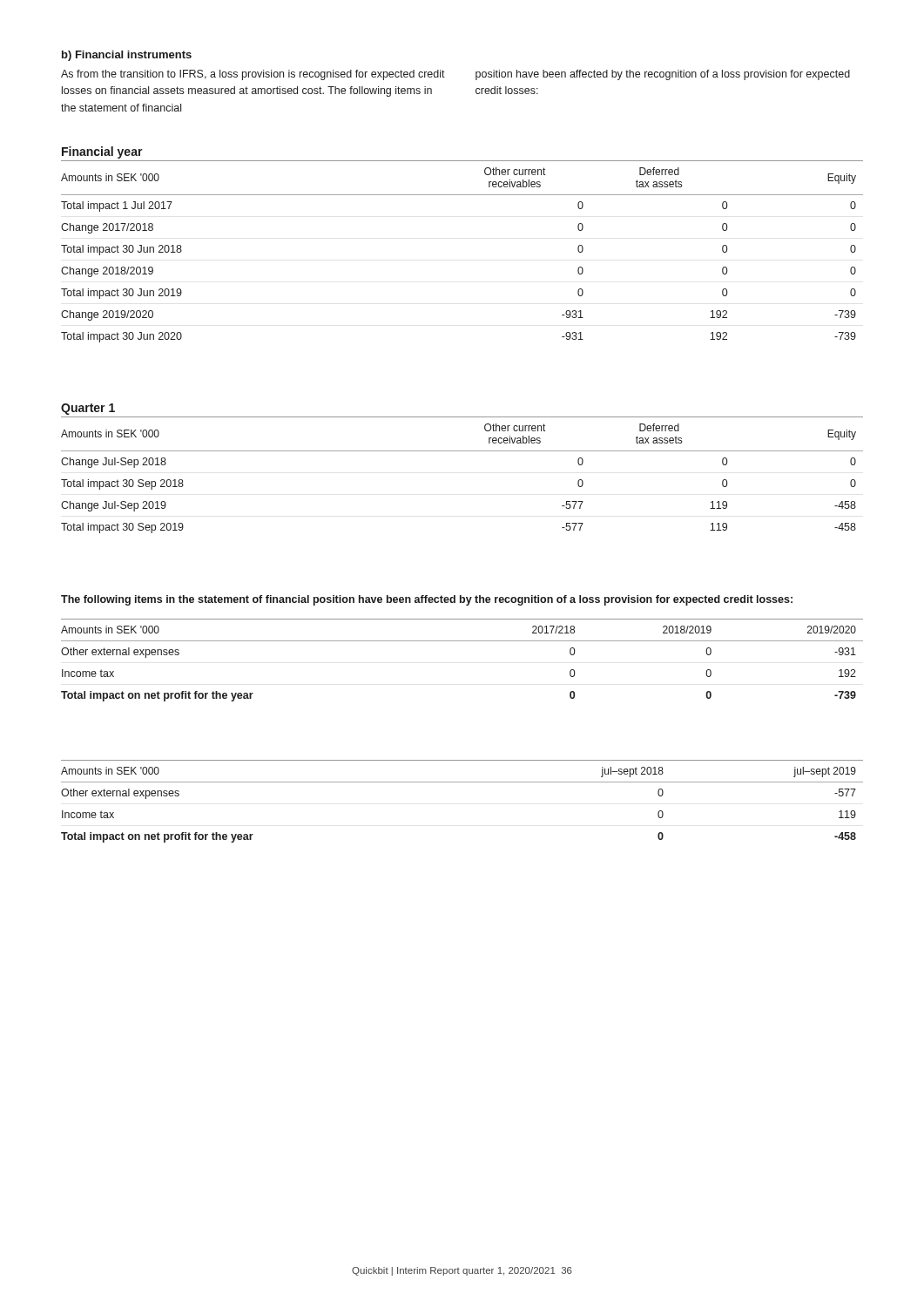Locate the table with the text "Total impact 30 Sep 2019"
Image resolution: width=924 pixels, height=1307 pixels.
coord(462,477)
